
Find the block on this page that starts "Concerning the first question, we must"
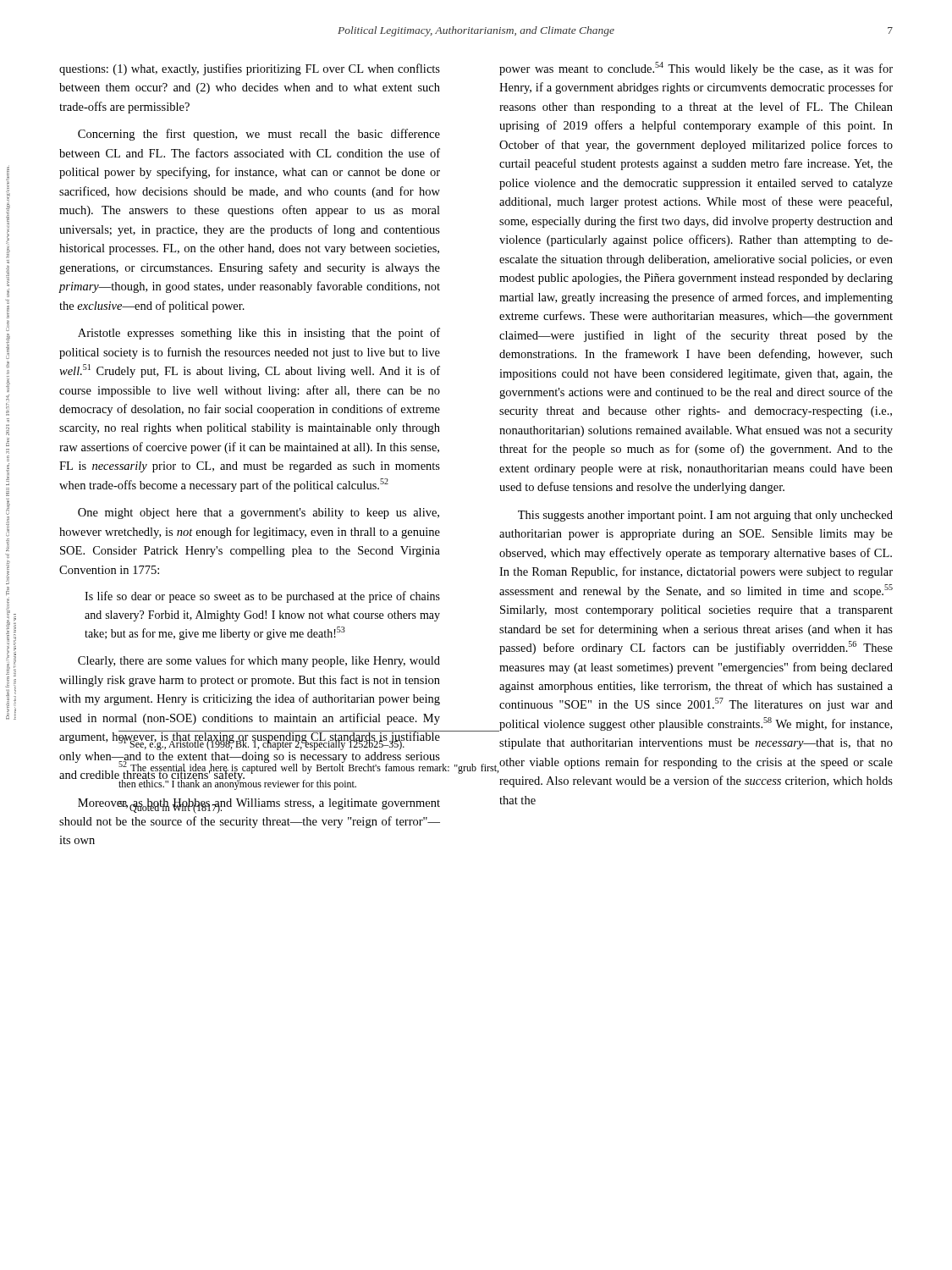tap(250, 220)
